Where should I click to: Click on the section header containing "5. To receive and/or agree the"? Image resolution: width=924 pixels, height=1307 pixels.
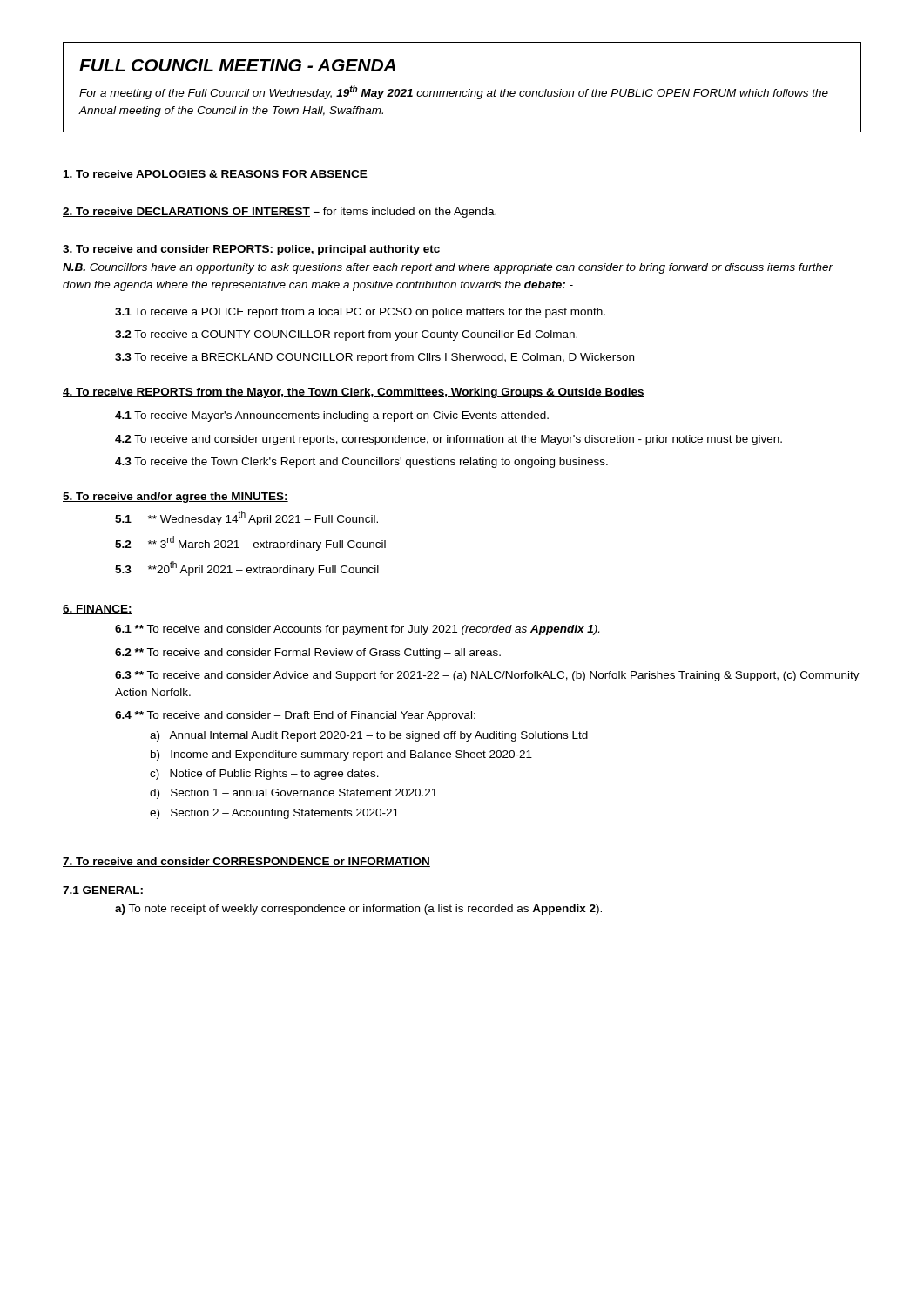(175, 496)
